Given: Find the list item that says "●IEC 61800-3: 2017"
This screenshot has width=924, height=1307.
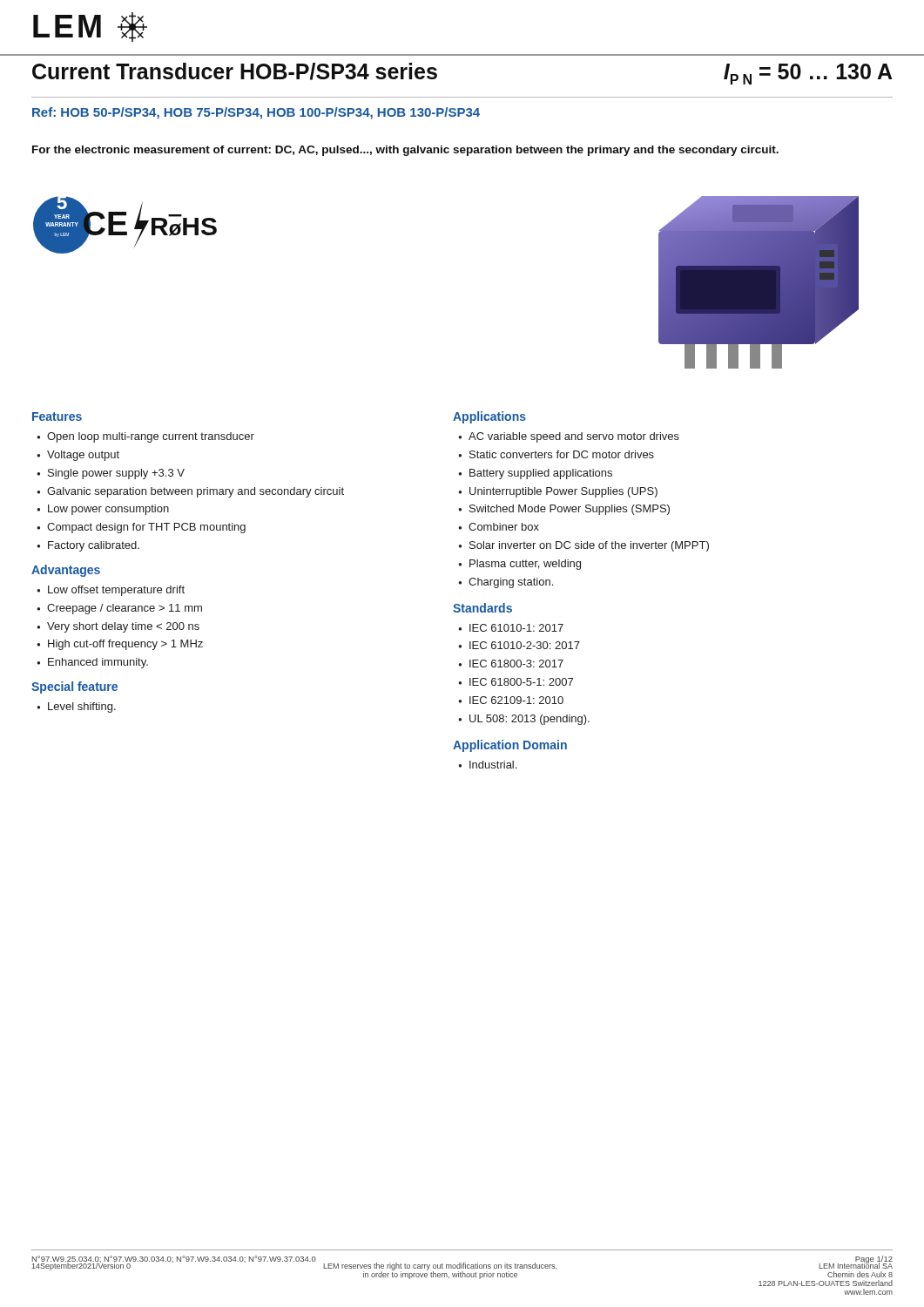Looking at the screenshot, I should point(511,664).
